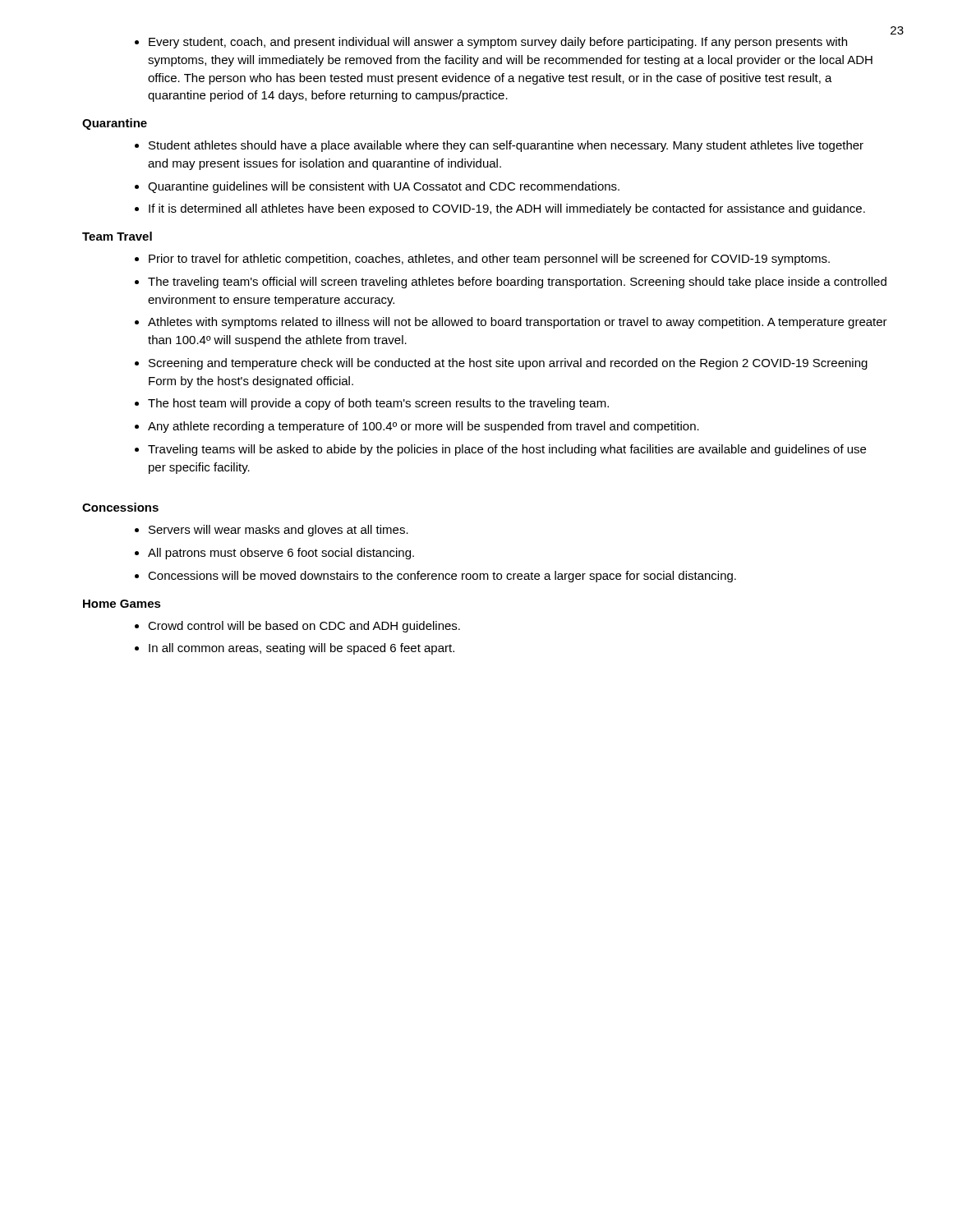Locate the block of text that opens with "Crowd control will be"

point(304,627)
